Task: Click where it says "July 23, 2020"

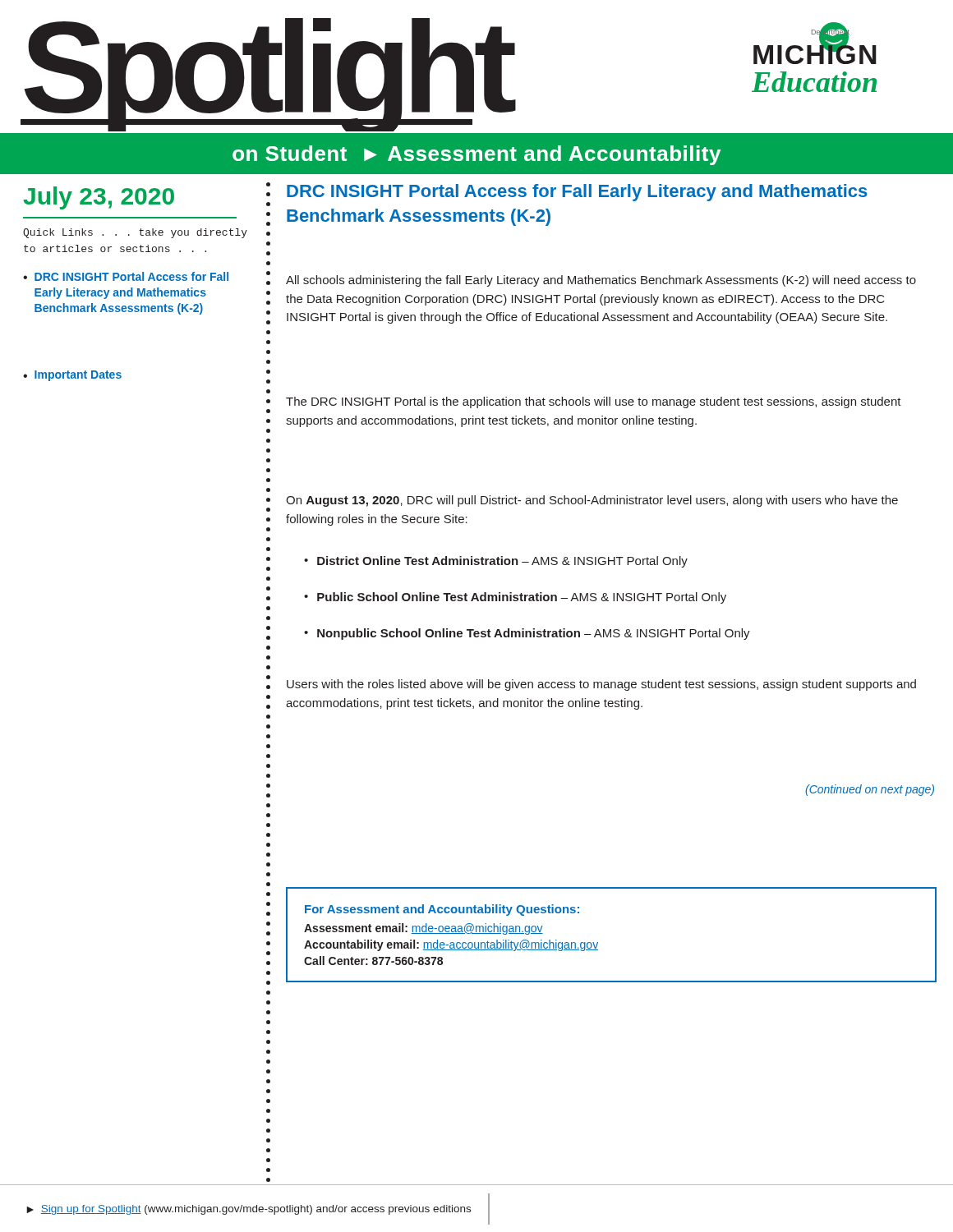Action: point(130,200)
